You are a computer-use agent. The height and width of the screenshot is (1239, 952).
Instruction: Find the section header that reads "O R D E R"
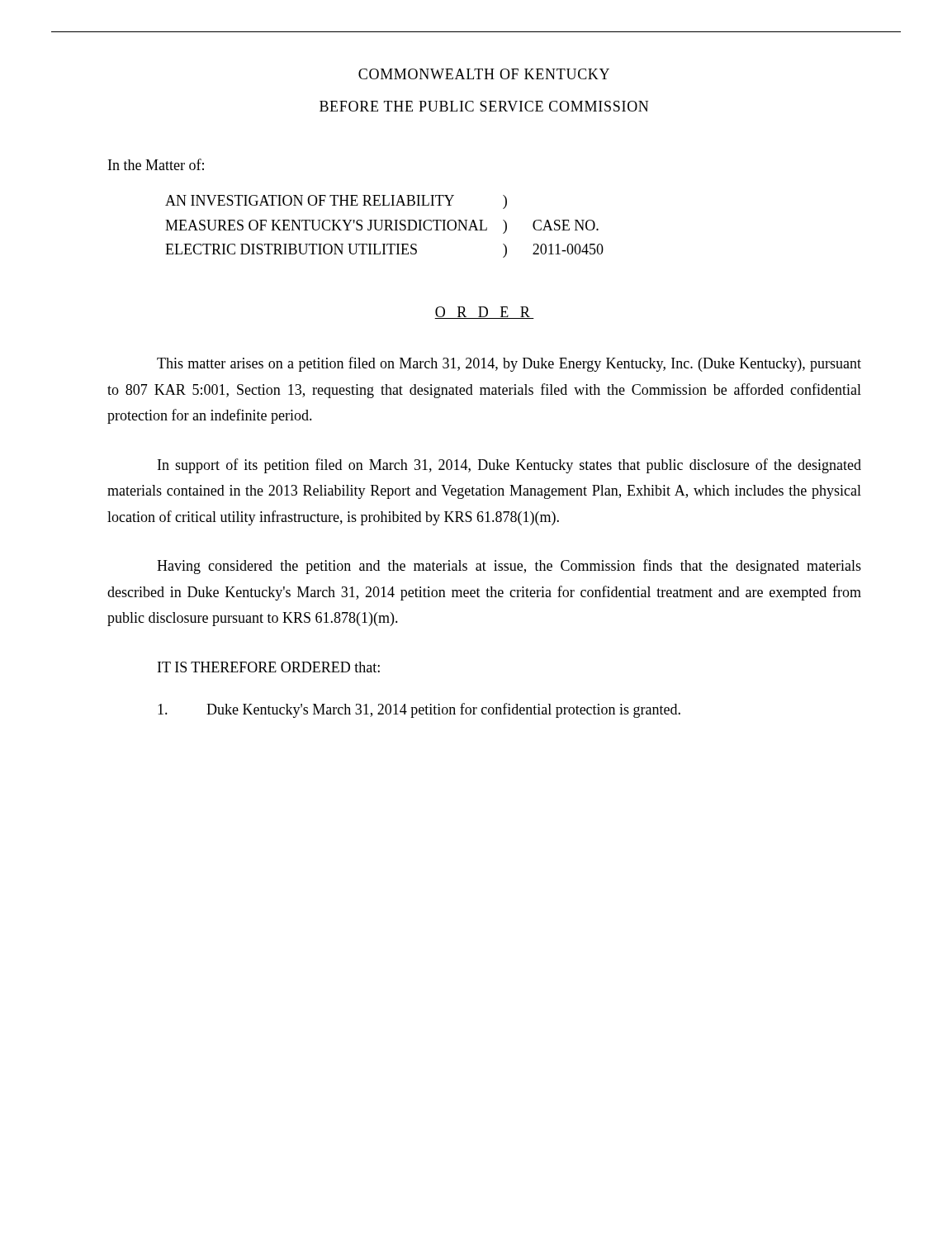(x=484, y=312)
